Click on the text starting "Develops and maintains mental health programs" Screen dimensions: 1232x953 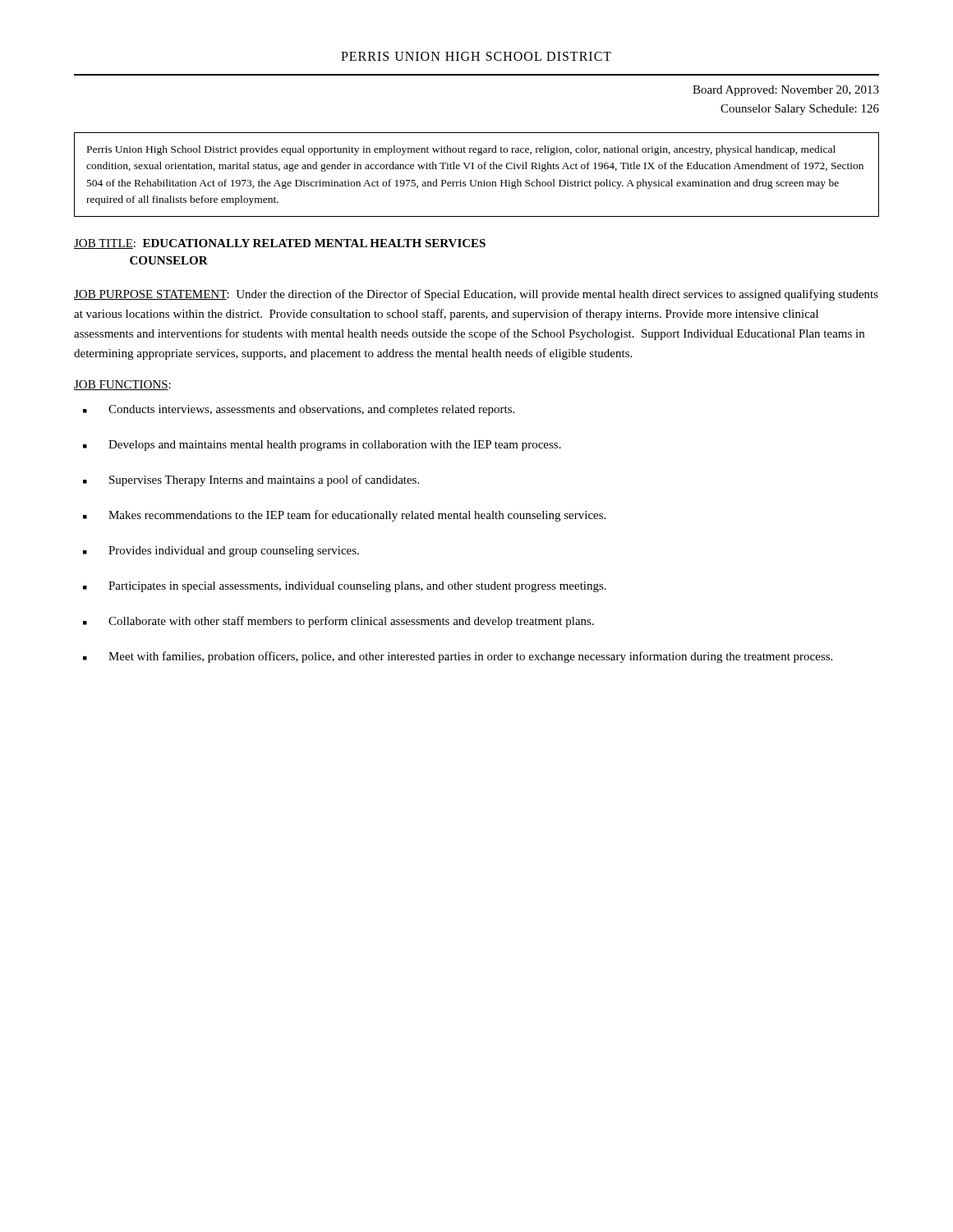pyautogui.click(x=335, y=444)
